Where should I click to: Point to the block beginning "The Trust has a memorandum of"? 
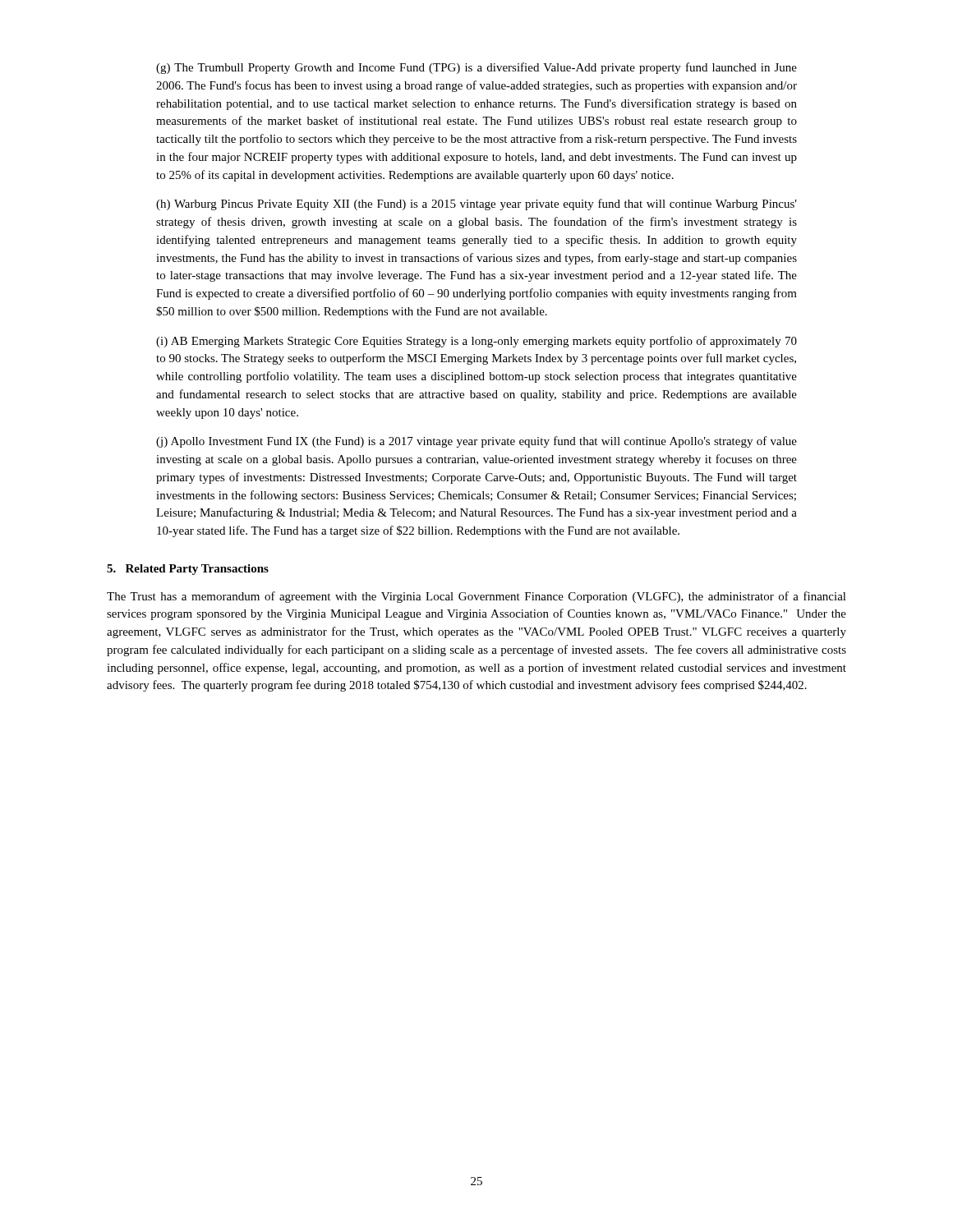tap(476, 641)
